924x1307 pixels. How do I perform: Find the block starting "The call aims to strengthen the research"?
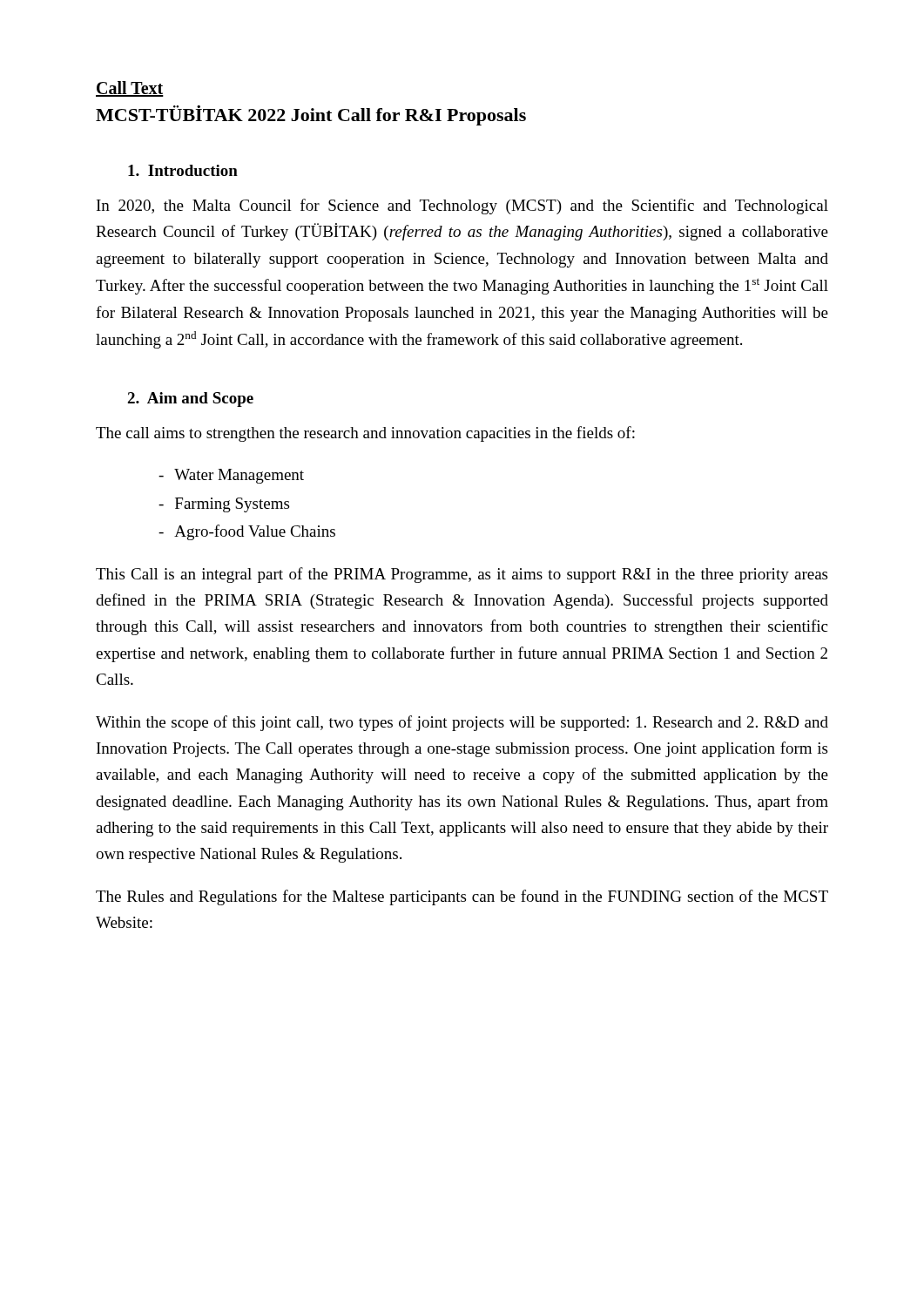pos(366,433)
